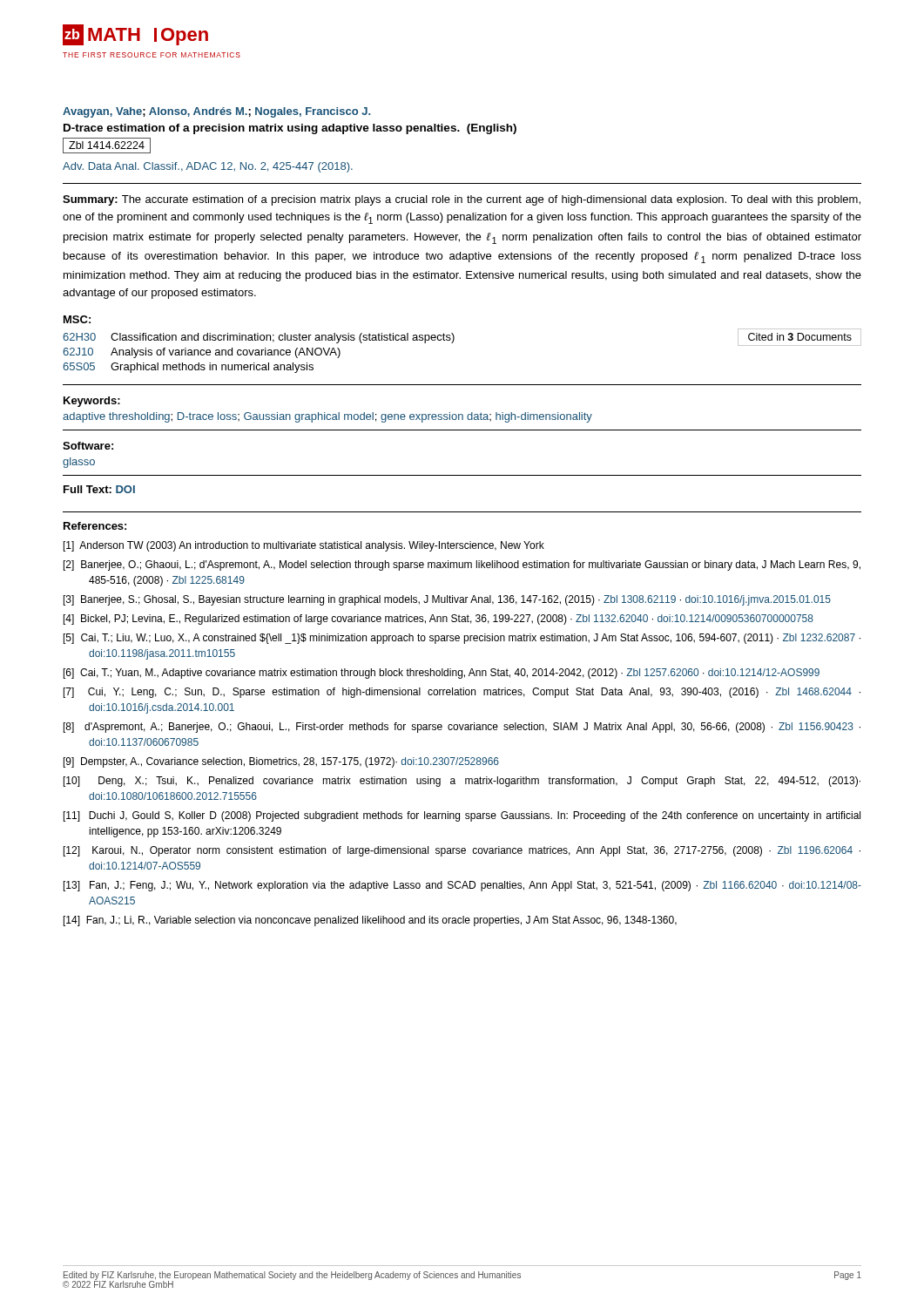Point to the region starting "[12] Karoui, N., Operator norm consistent estimation"

tap(462, 858)
